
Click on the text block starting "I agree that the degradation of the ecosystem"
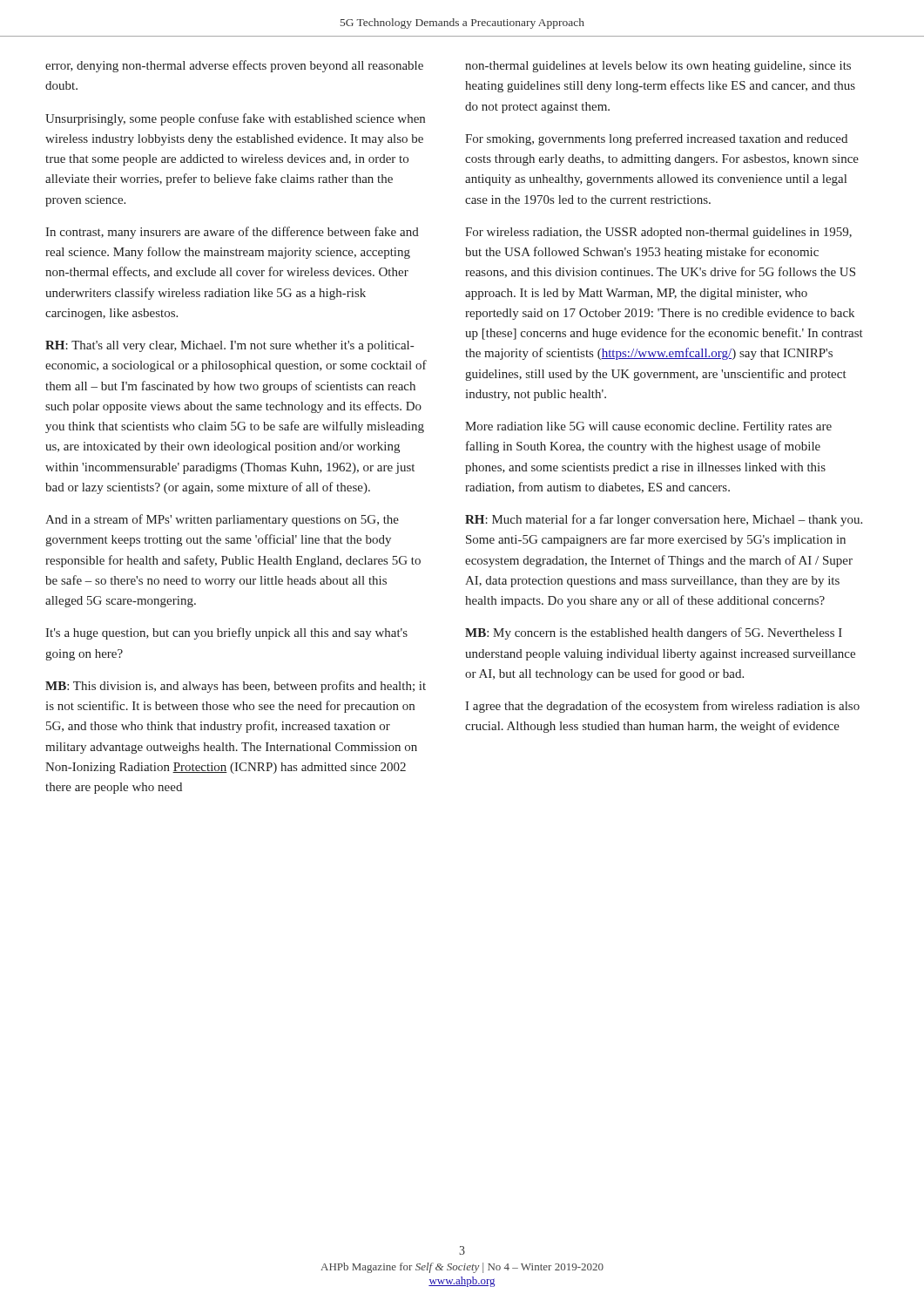point(662,716)
